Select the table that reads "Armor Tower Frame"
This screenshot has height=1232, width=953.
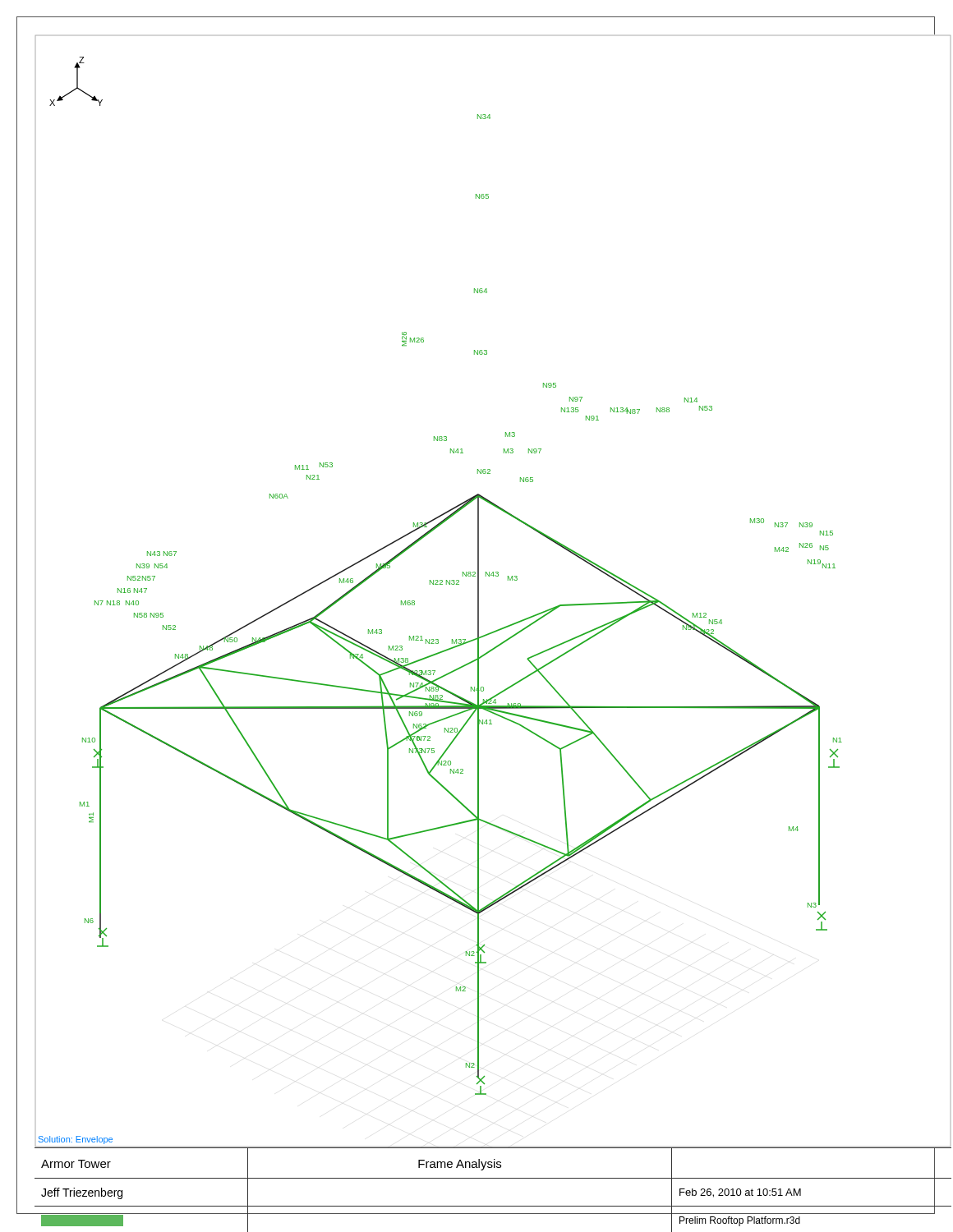(493, 1163)
